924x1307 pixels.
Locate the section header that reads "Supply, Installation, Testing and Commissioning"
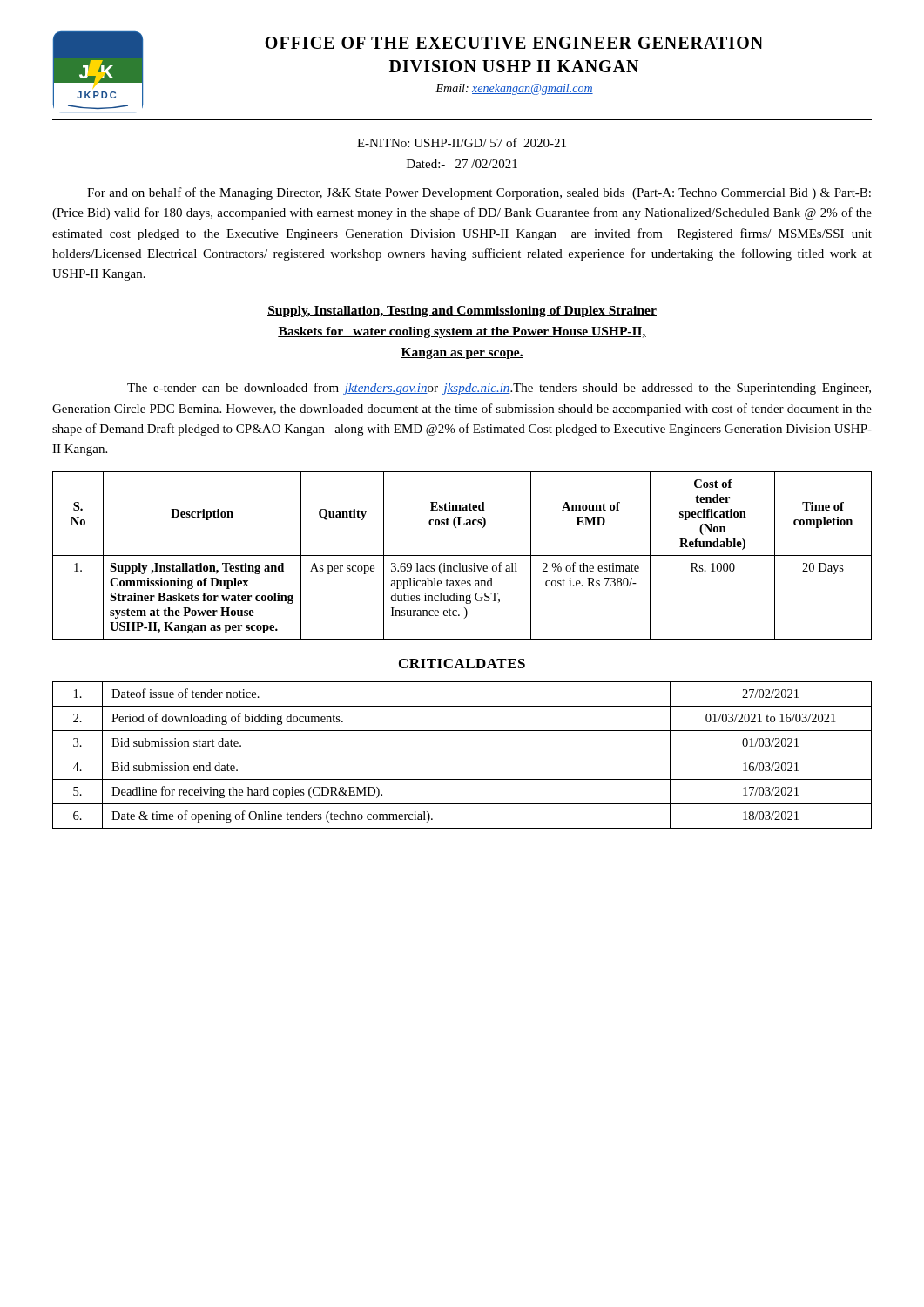coord(462,331)
